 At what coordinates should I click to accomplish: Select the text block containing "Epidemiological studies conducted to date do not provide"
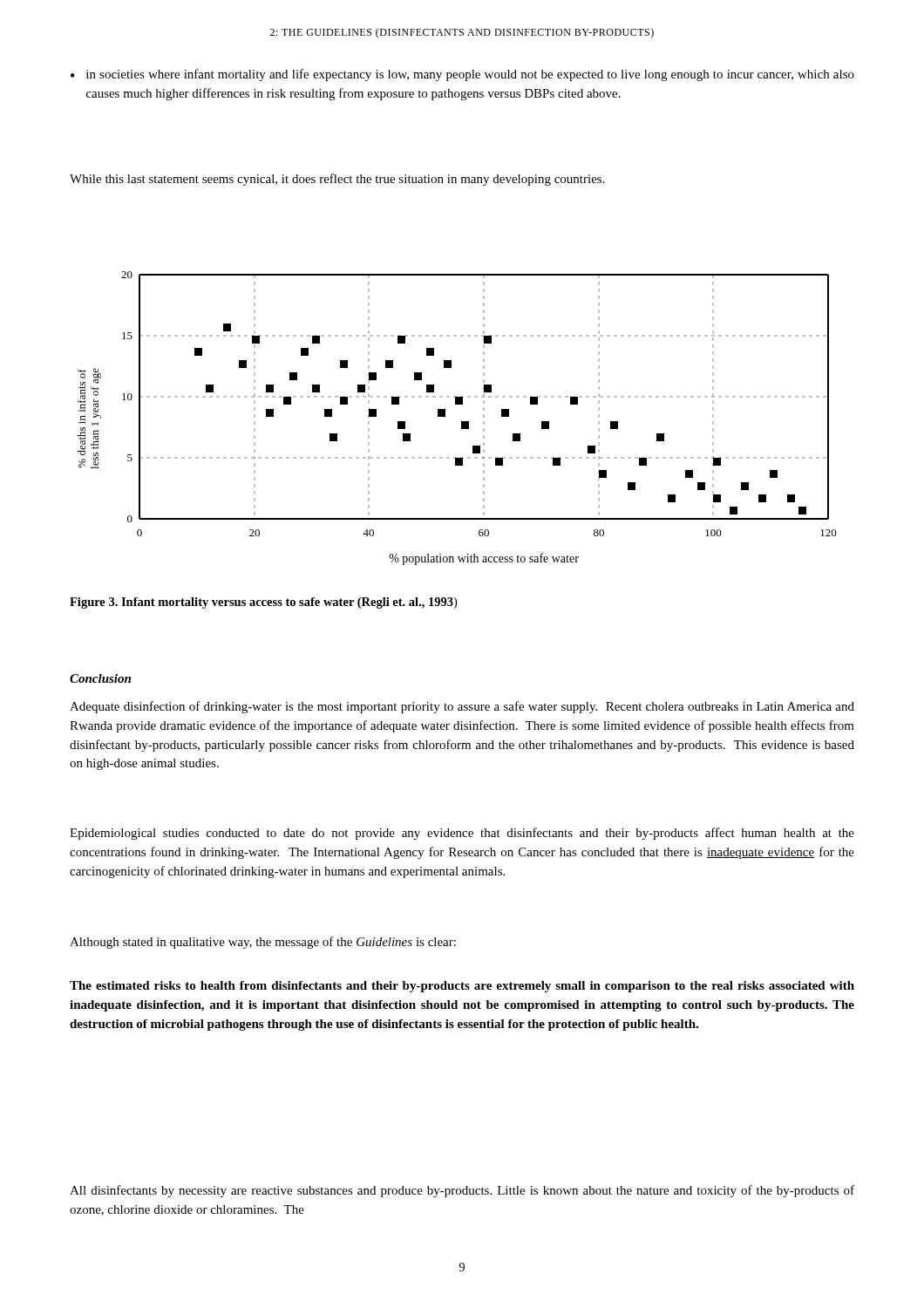point(462,852)
